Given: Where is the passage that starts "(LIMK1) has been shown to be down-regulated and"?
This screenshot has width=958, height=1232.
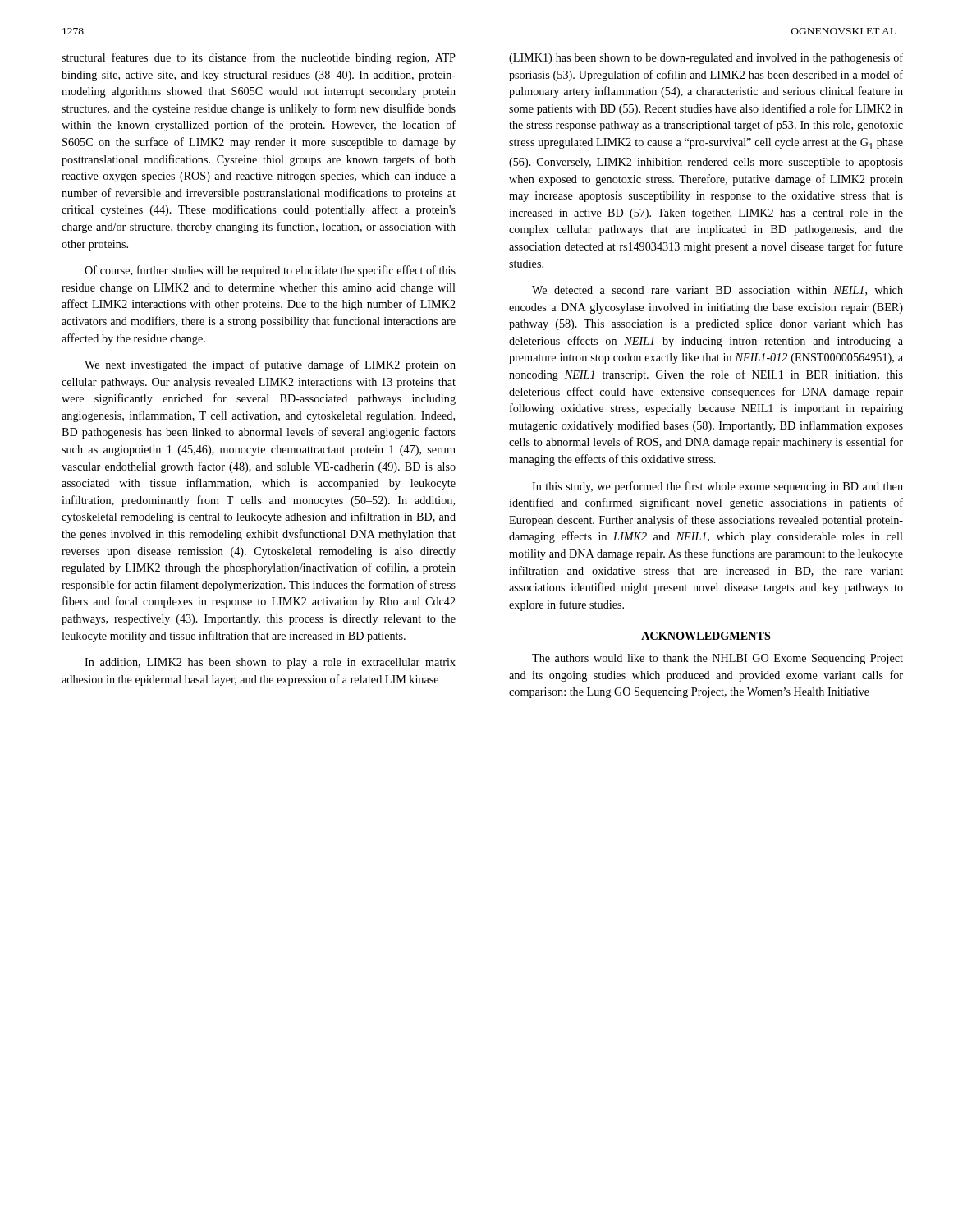Looking at the screenshot, I should coord(706,161).
